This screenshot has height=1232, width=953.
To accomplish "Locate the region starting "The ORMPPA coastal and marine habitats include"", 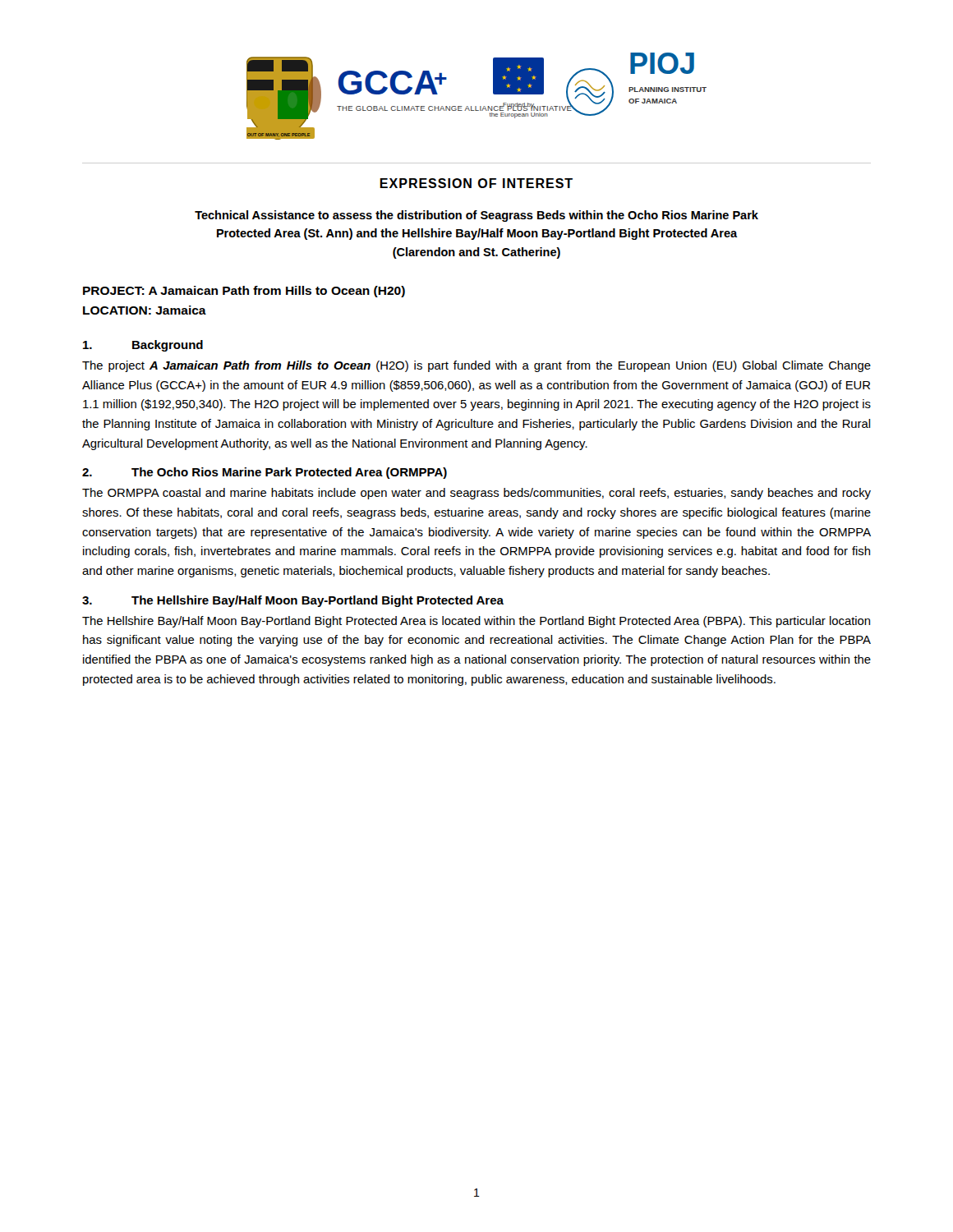I will tap(476, 532).
